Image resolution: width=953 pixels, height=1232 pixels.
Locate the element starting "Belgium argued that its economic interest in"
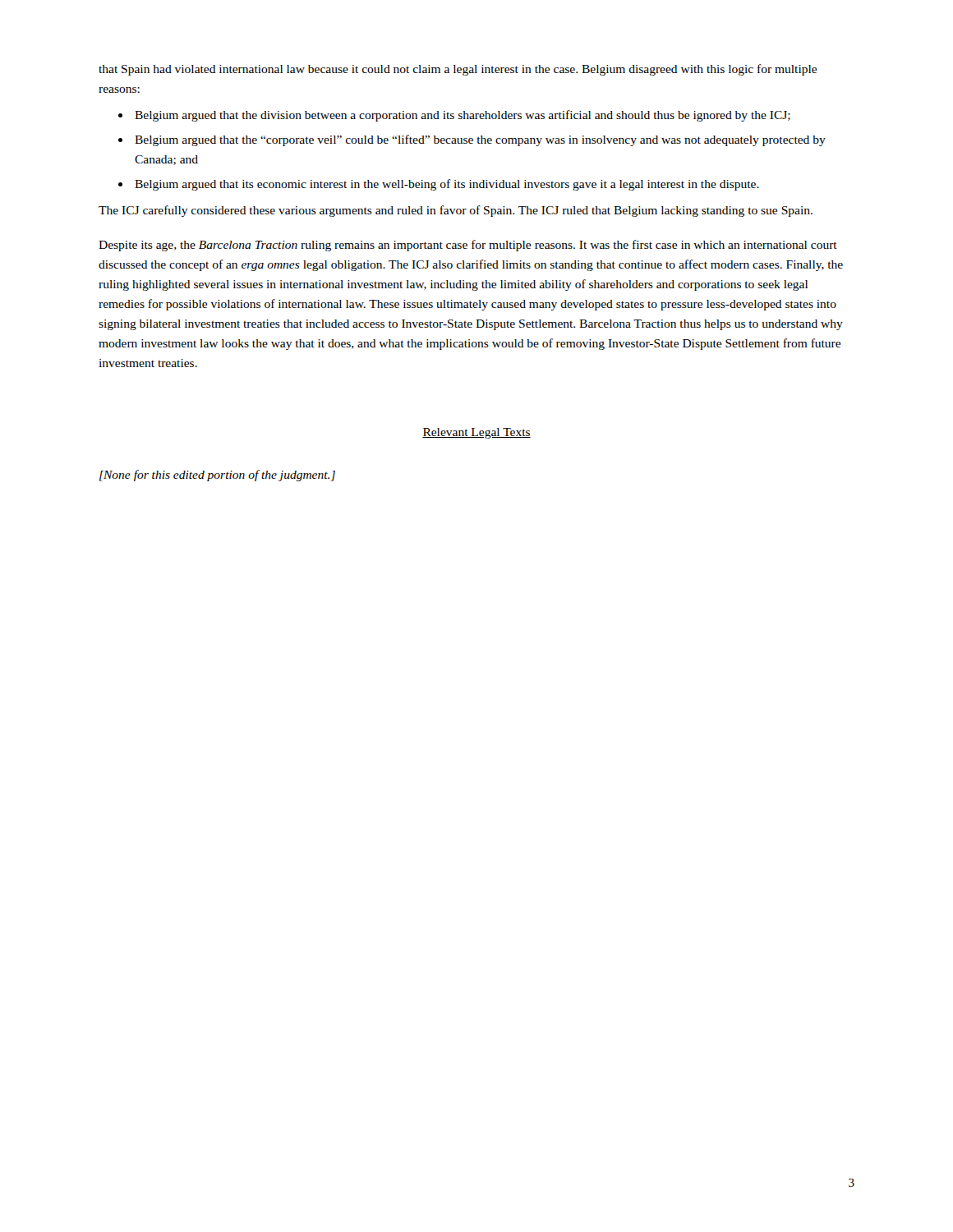click(447, 184)
